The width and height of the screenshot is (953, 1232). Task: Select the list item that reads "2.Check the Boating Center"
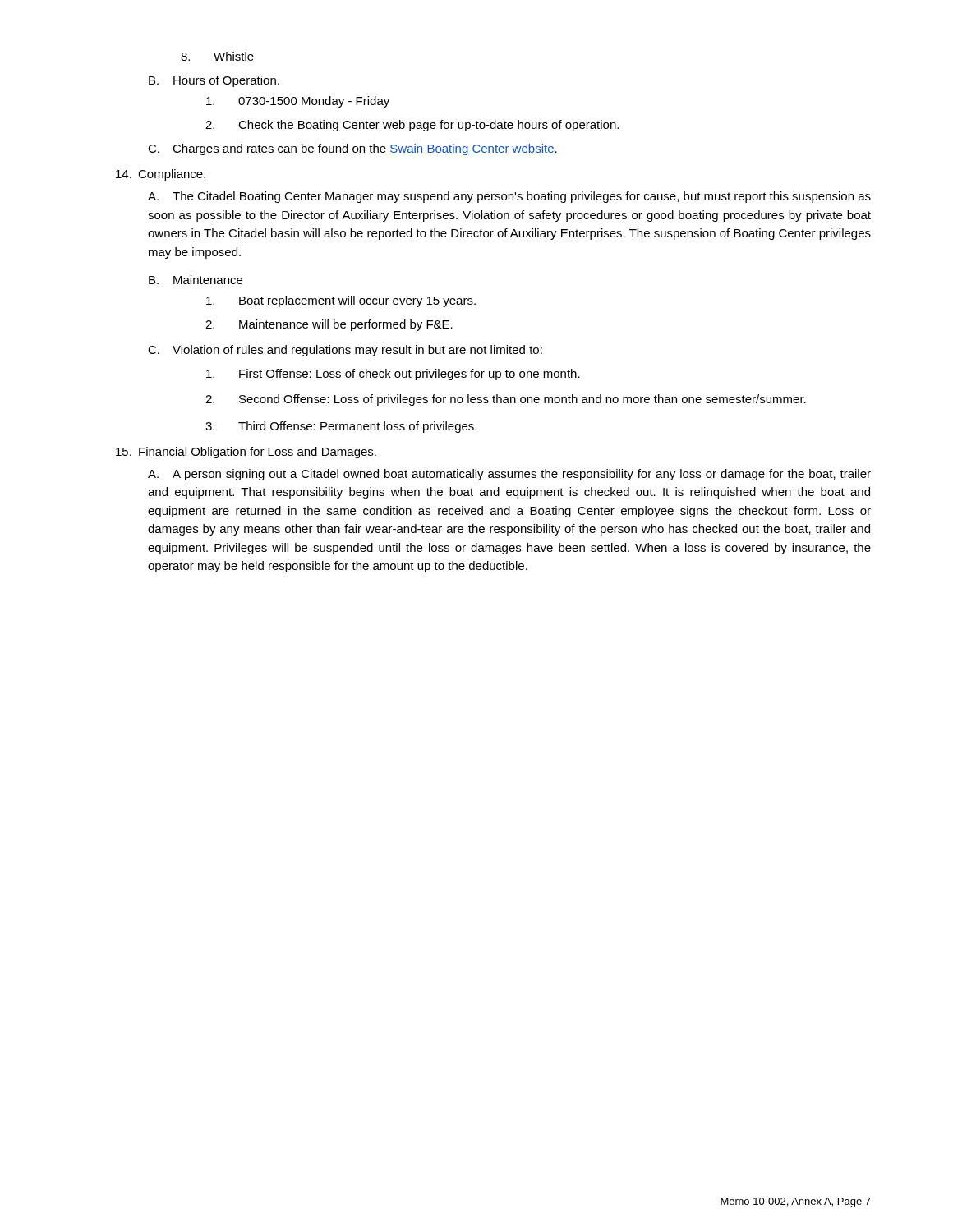click(413, 124)
